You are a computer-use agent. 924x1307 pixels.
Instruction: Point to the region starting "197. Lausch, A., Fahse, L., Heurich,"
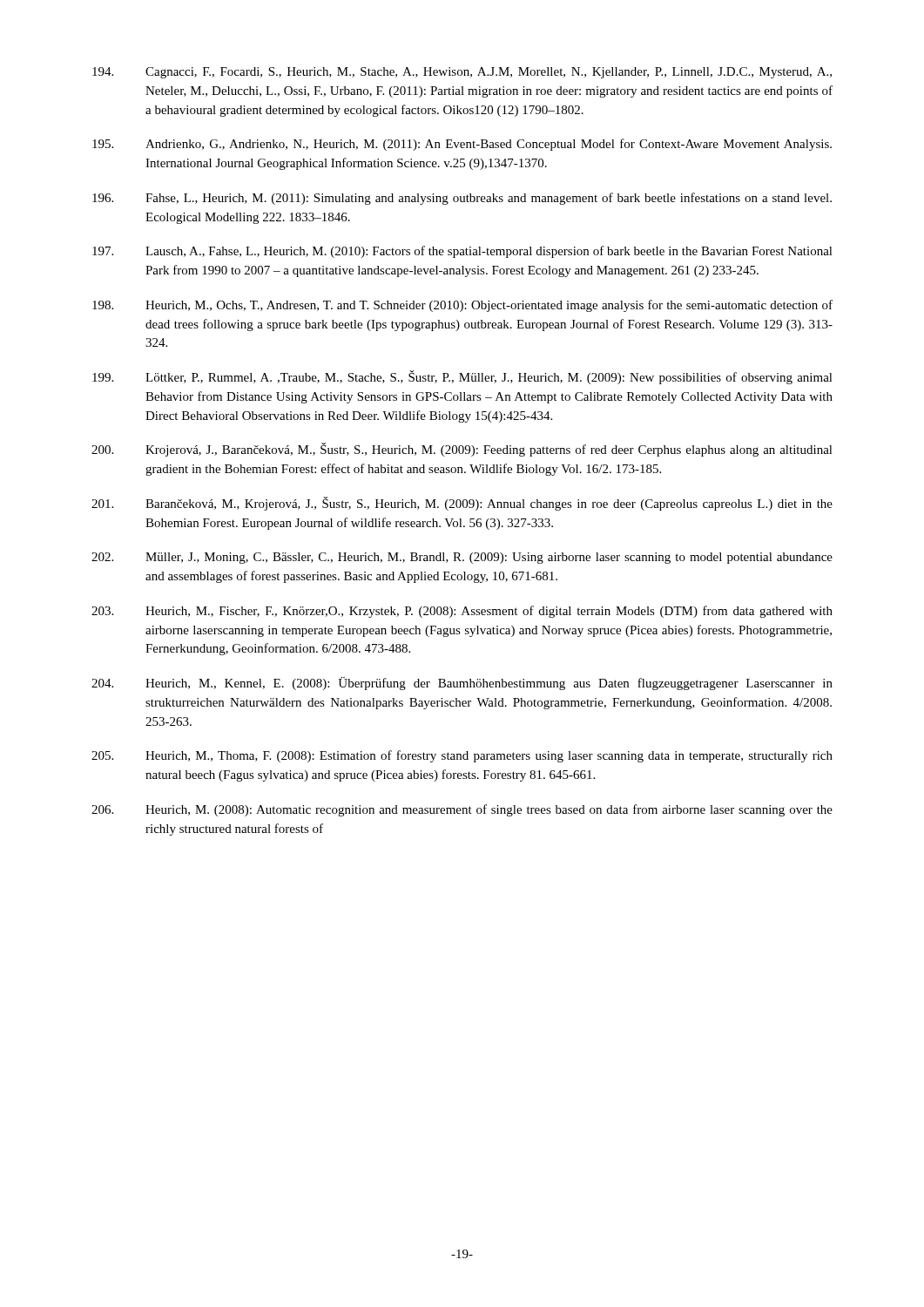click(462, 261)
